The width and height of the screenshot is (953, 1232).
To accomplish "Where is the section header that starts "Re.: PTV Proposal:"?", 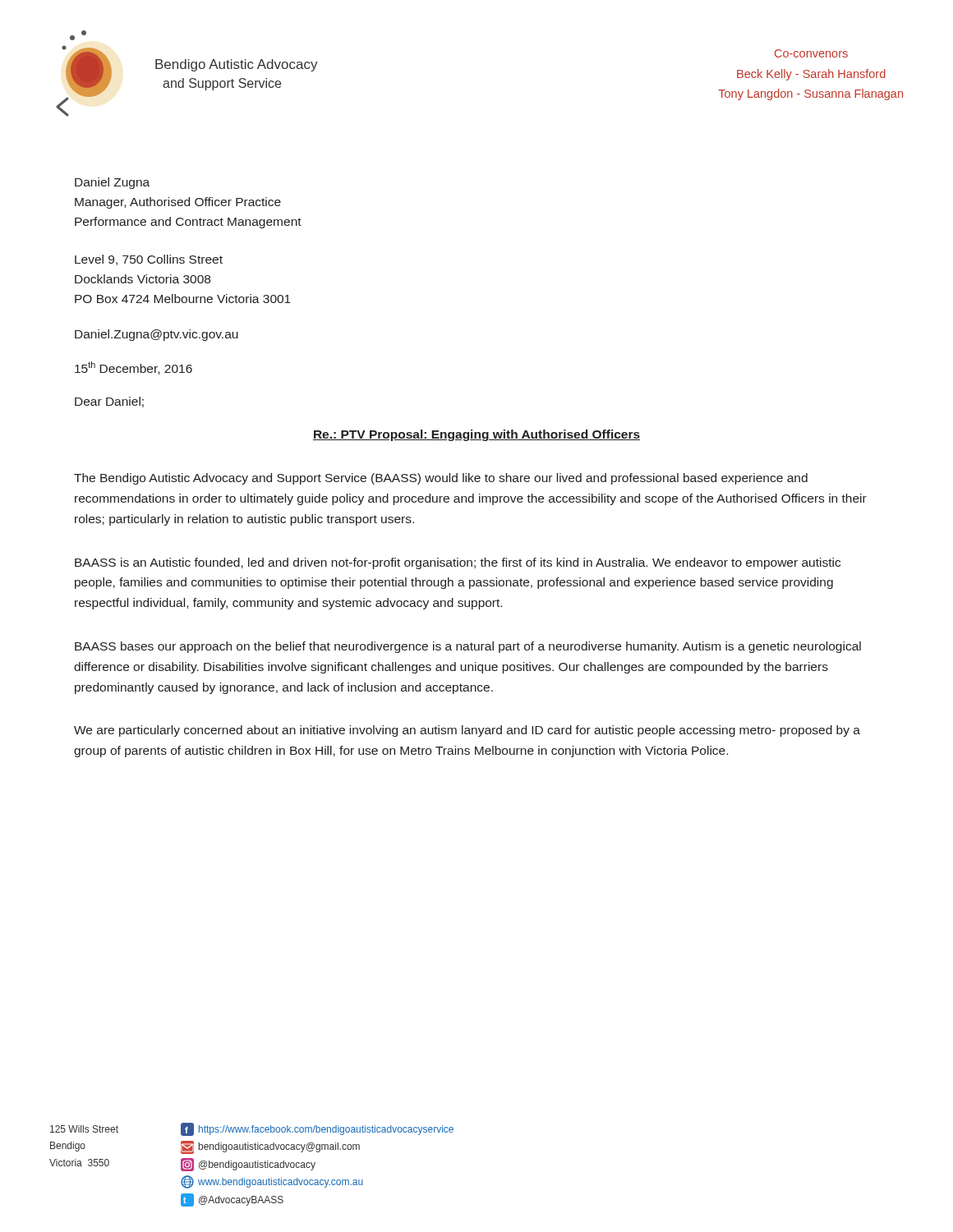I will 476,434.
